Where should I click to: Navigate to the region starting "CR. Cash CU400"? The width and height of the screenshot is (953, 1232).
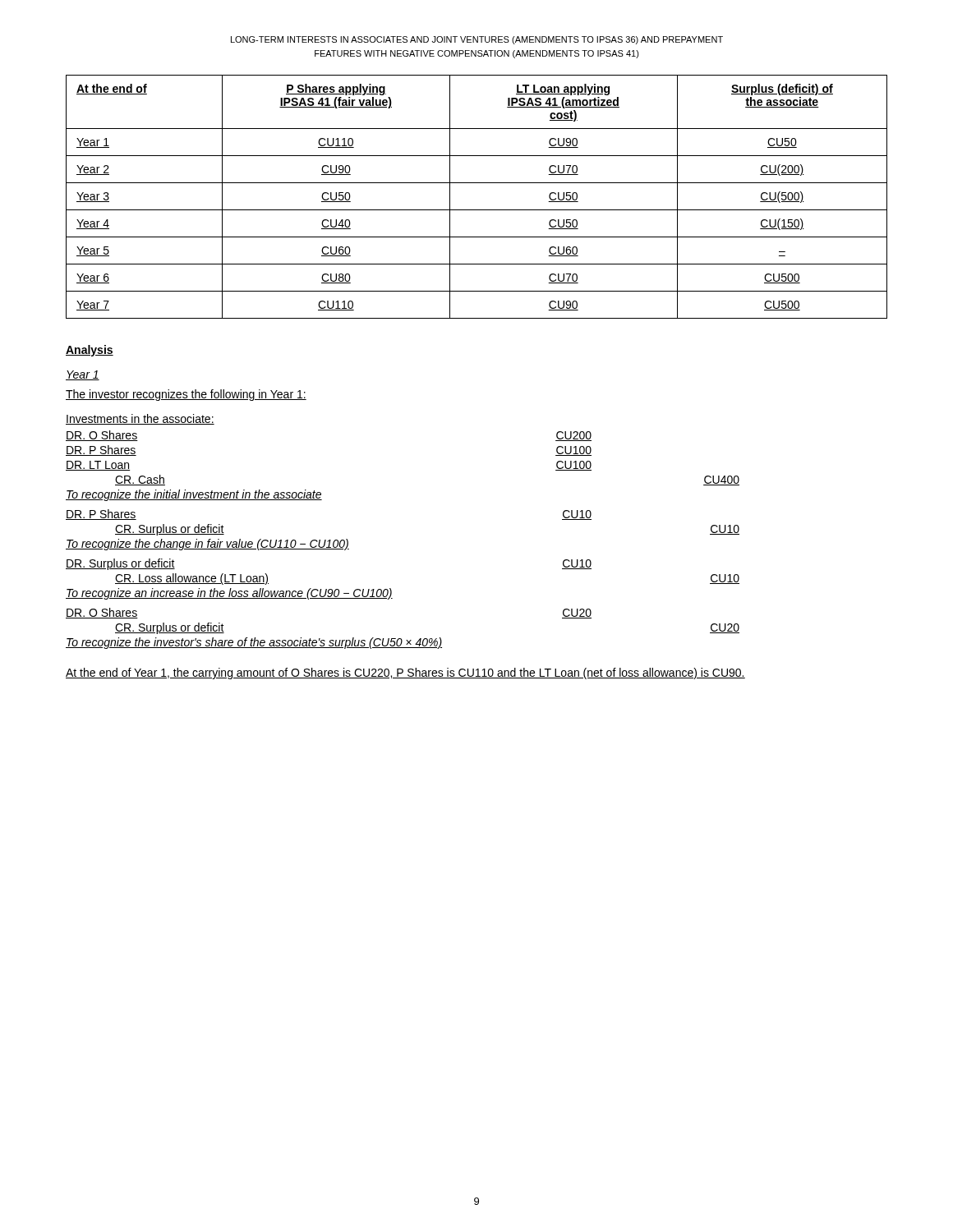tap(139, 480)
